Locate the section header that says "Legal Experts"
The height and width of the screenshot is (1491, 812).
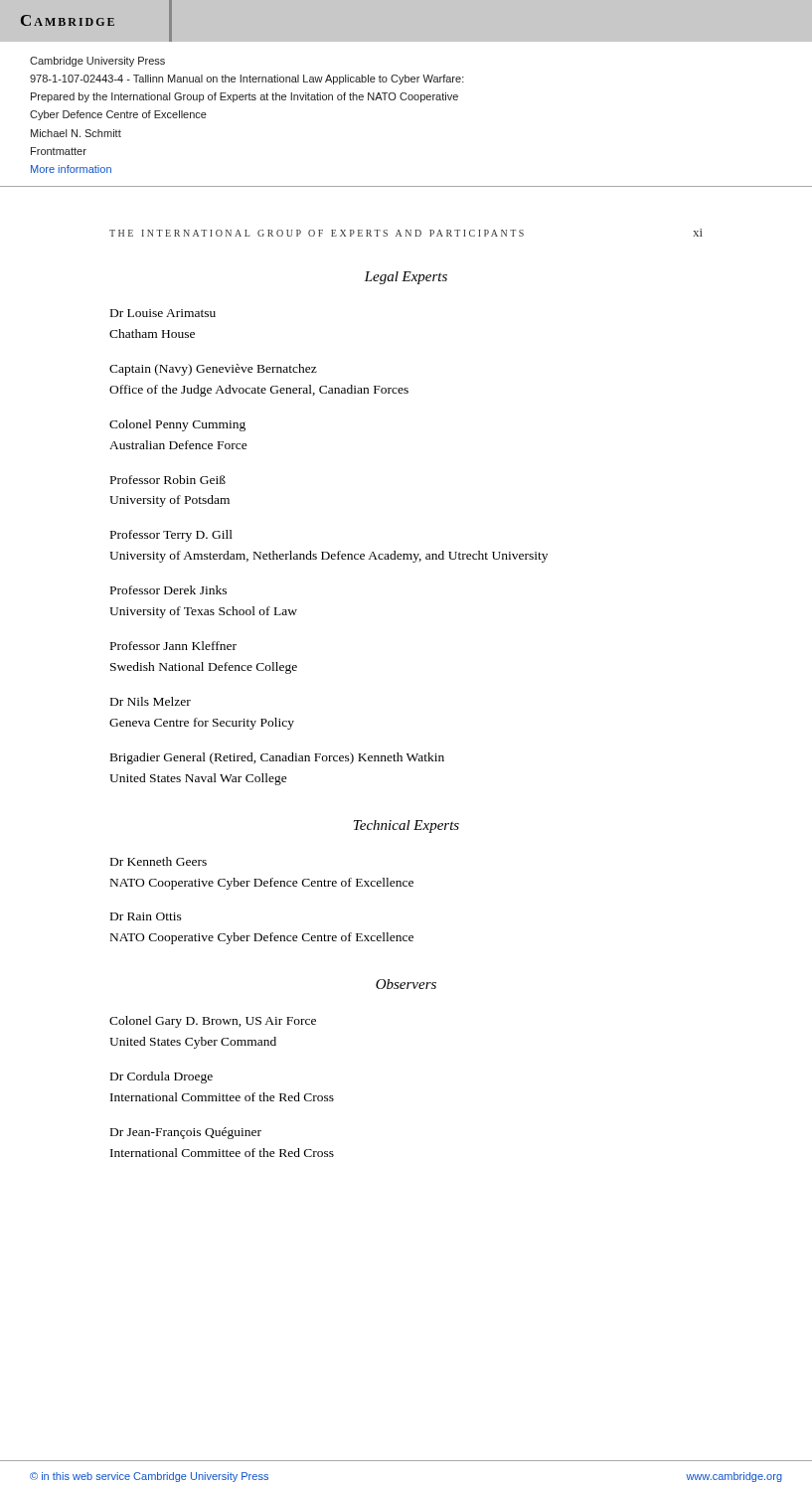click(x=406, y=276)
